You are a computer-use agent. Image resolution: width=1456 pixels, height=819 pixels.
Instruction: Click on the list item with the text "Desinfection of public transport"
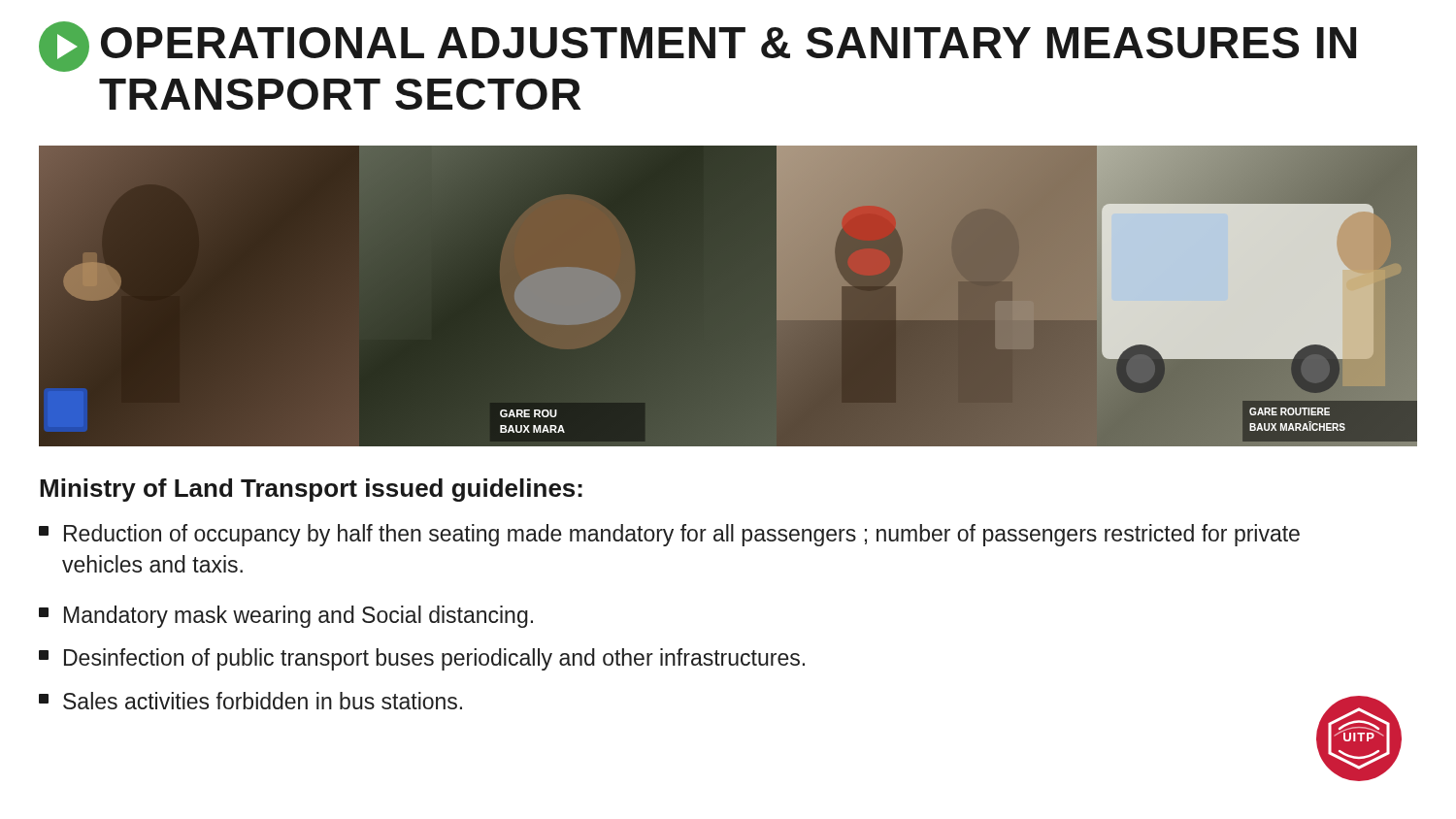pos(423,658)
